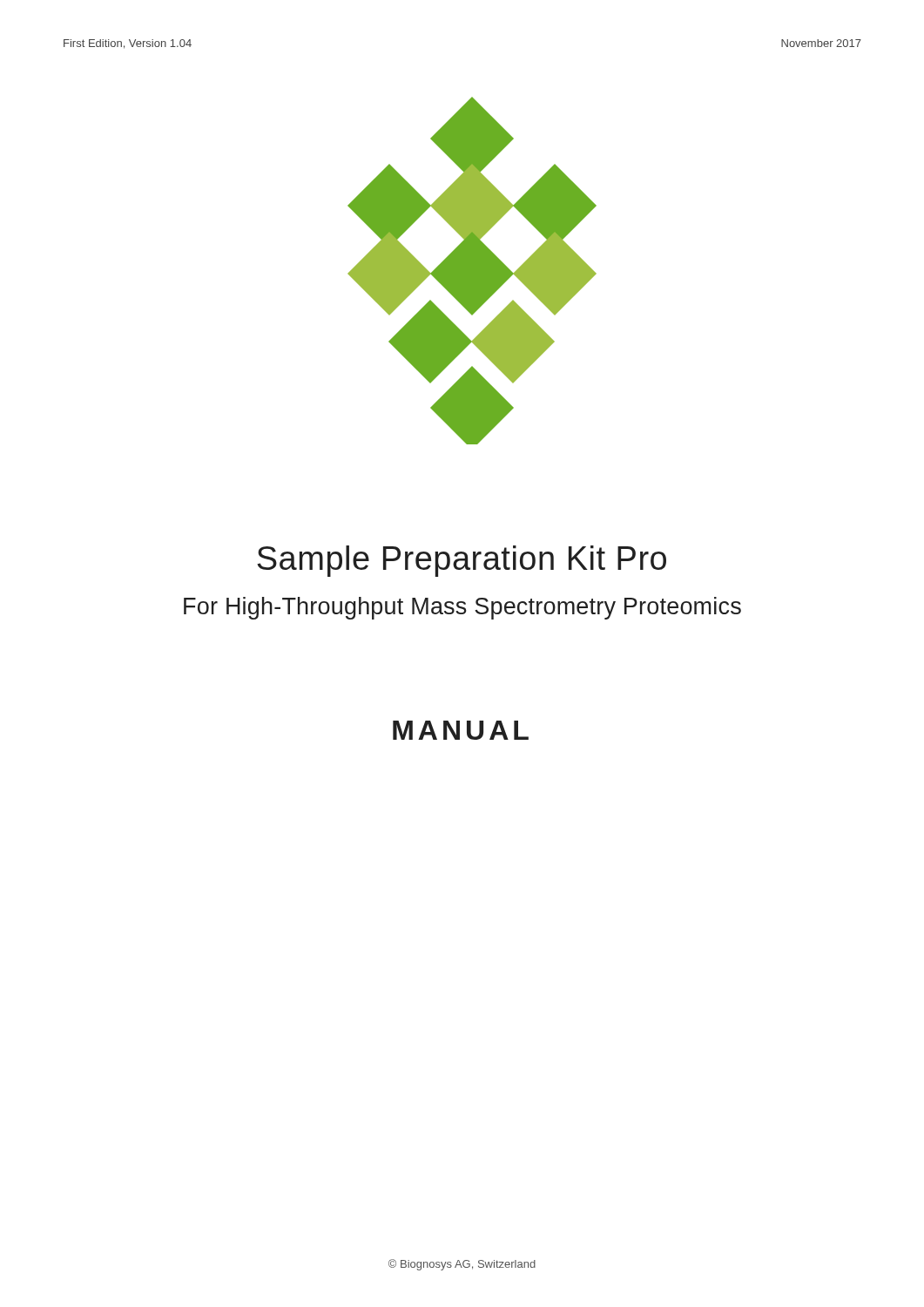Find the logo
The height and width of the screenshot is (1307, 924).
pyautogui.click(x=462, y=270)
